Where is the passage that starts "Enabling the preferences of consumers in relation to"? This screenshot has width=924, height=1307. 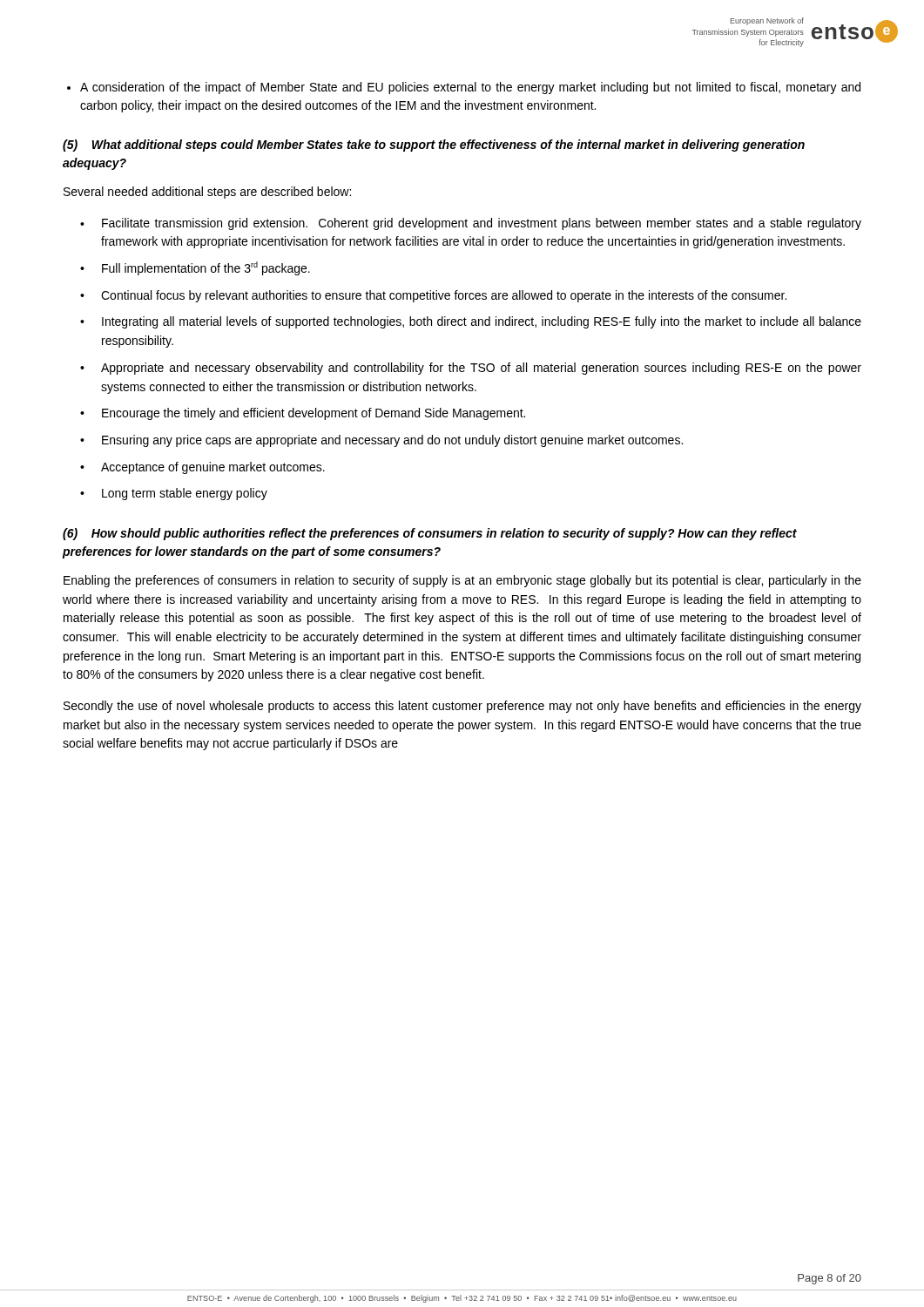[462, 627]
